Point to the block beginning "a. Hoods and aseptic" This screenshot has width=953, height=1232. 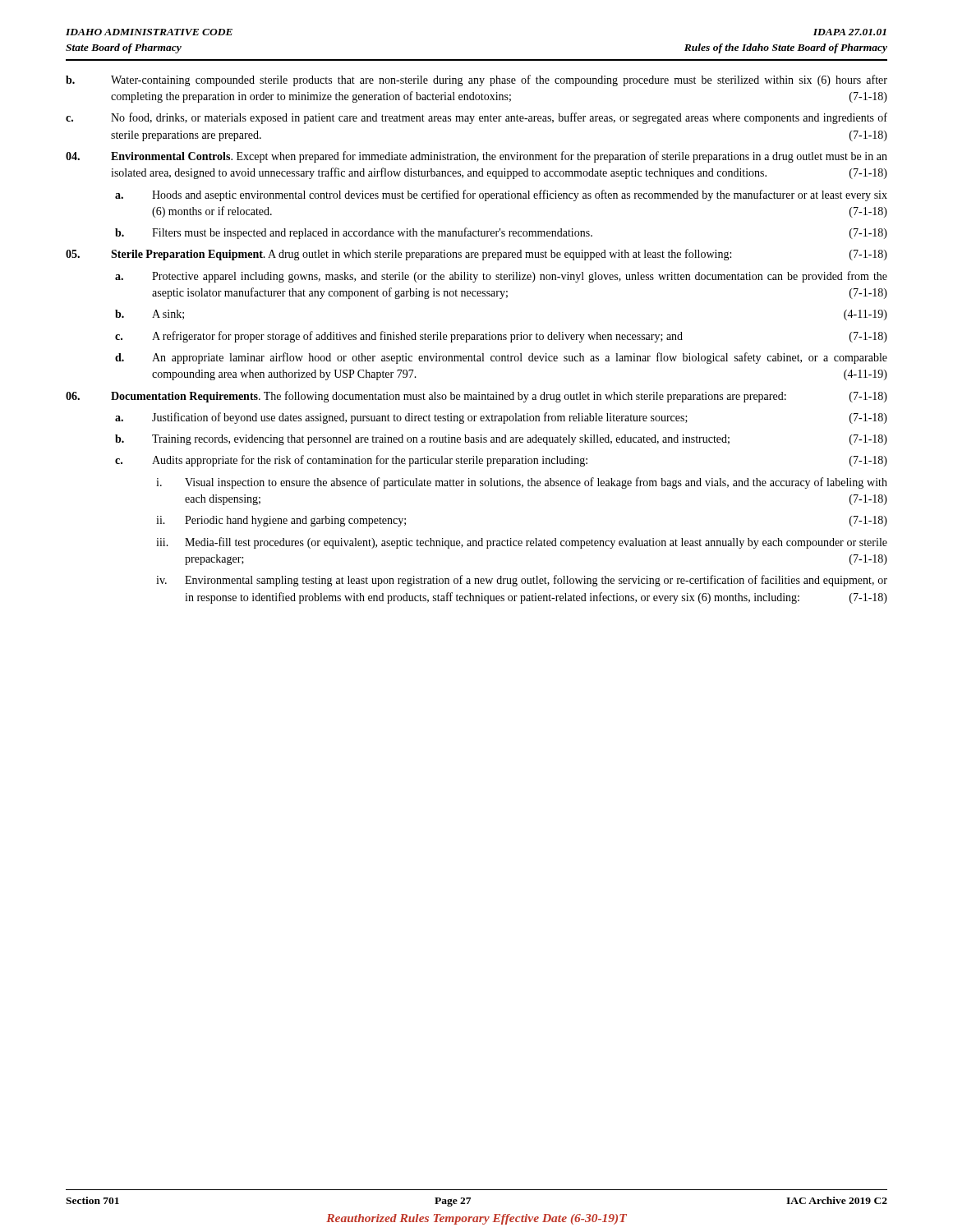point(501,204)
